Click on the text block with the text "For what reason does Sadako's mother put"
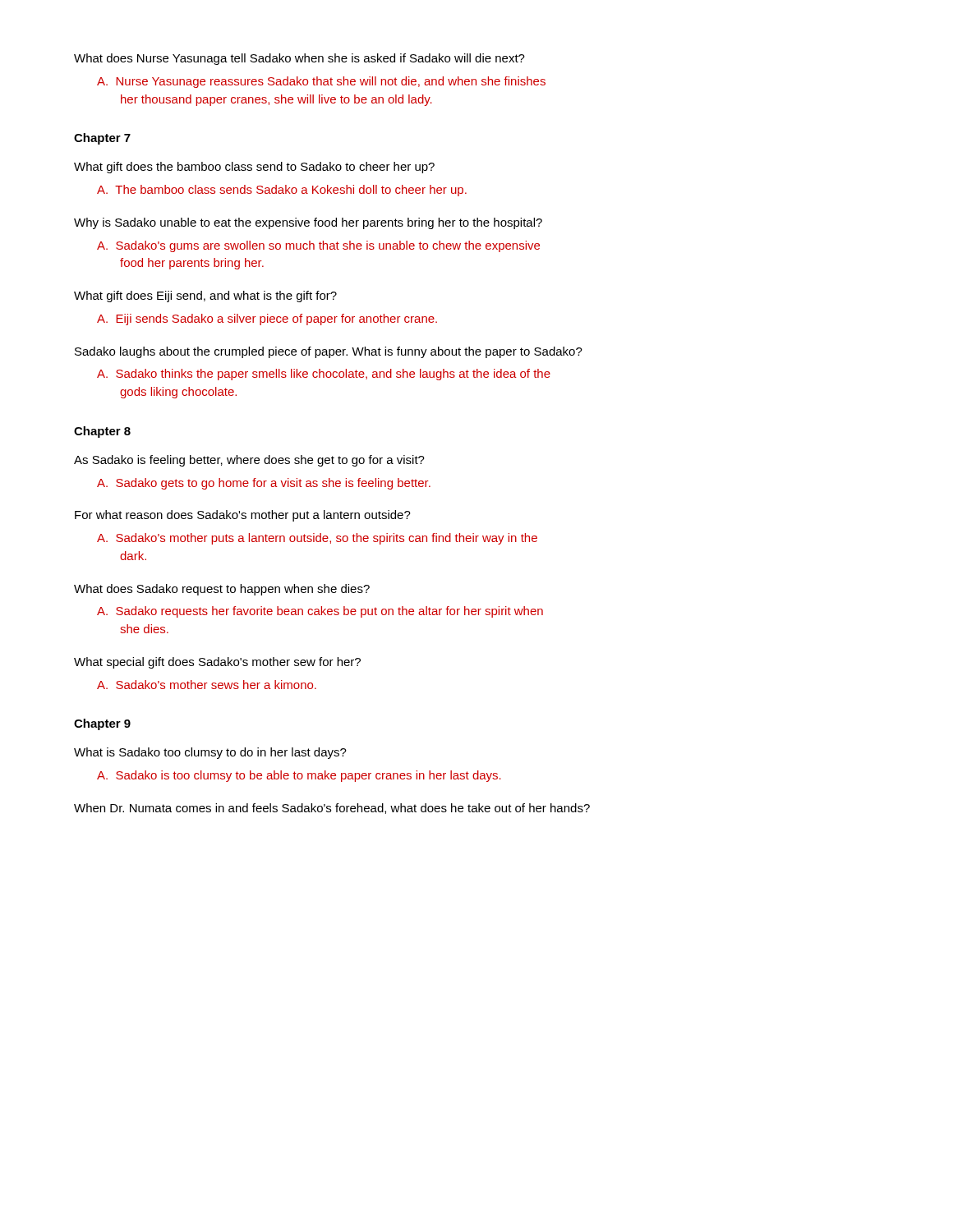 point(242,515)
